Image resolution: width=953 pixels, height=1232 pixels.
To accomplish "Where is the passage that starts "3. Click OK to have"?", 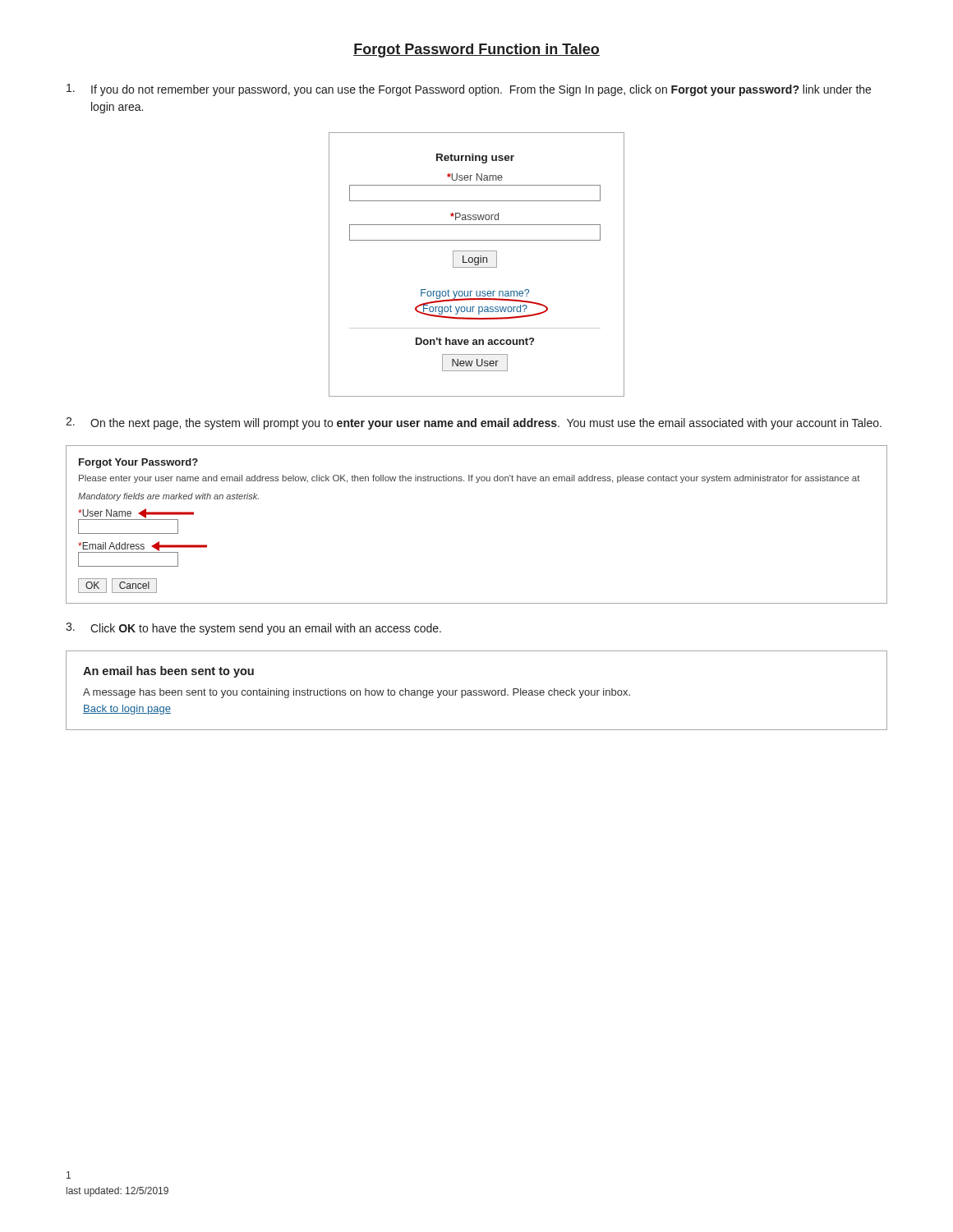I will (254, 629).
